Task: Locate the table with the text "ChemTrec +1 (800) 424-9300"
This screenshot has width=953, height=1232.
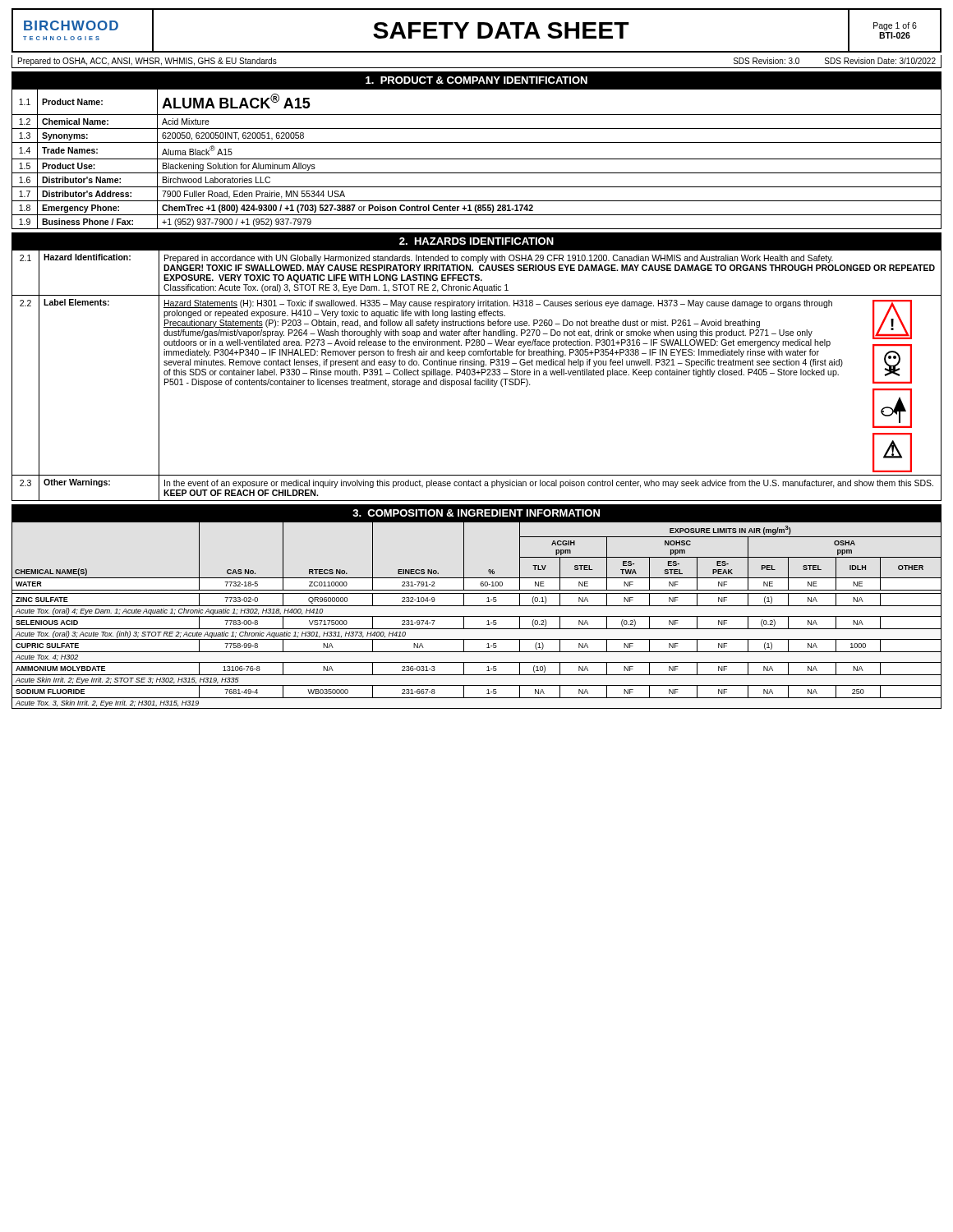Action: click(476, 159)
